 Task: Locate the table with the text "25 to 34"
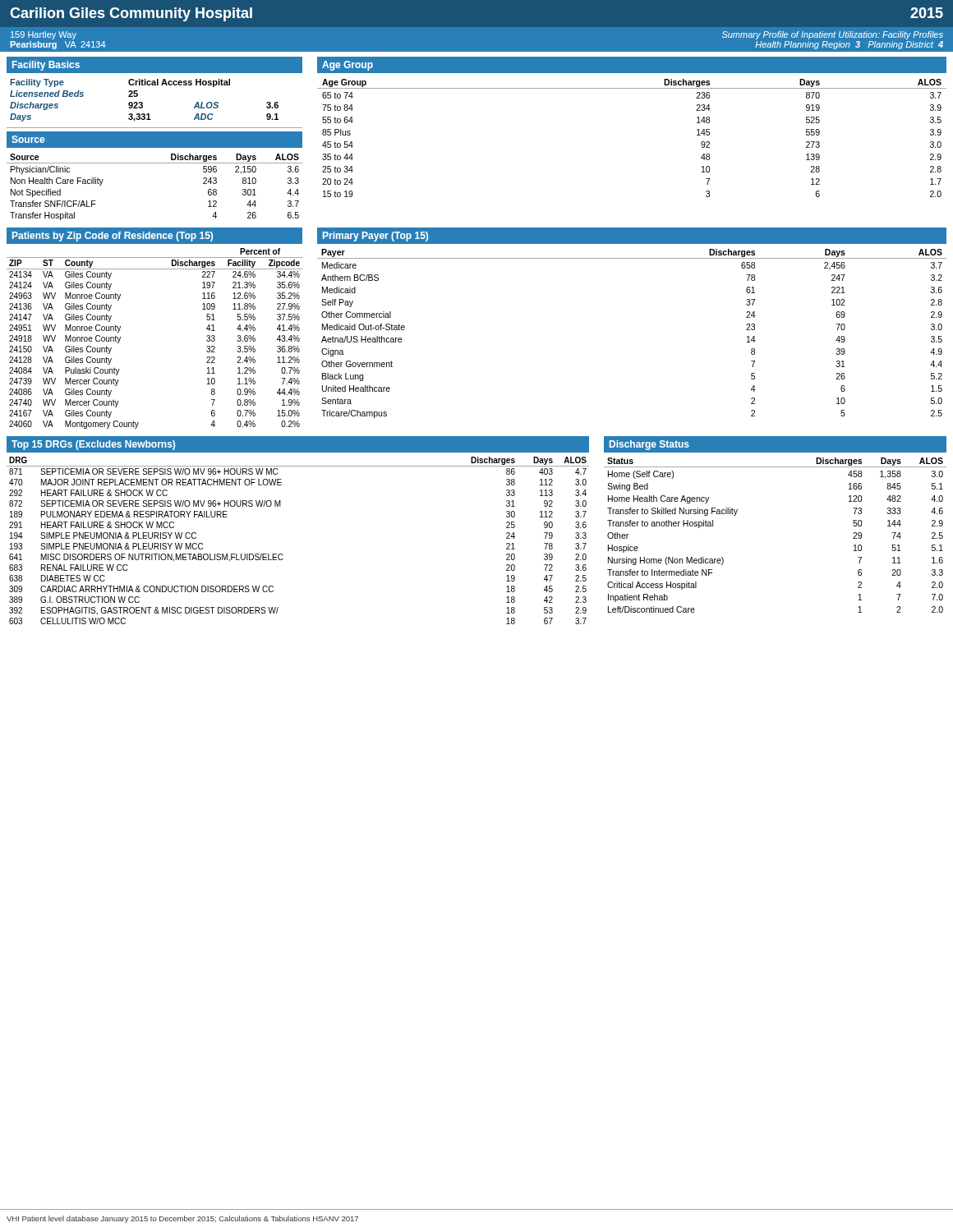pos(632,138)
